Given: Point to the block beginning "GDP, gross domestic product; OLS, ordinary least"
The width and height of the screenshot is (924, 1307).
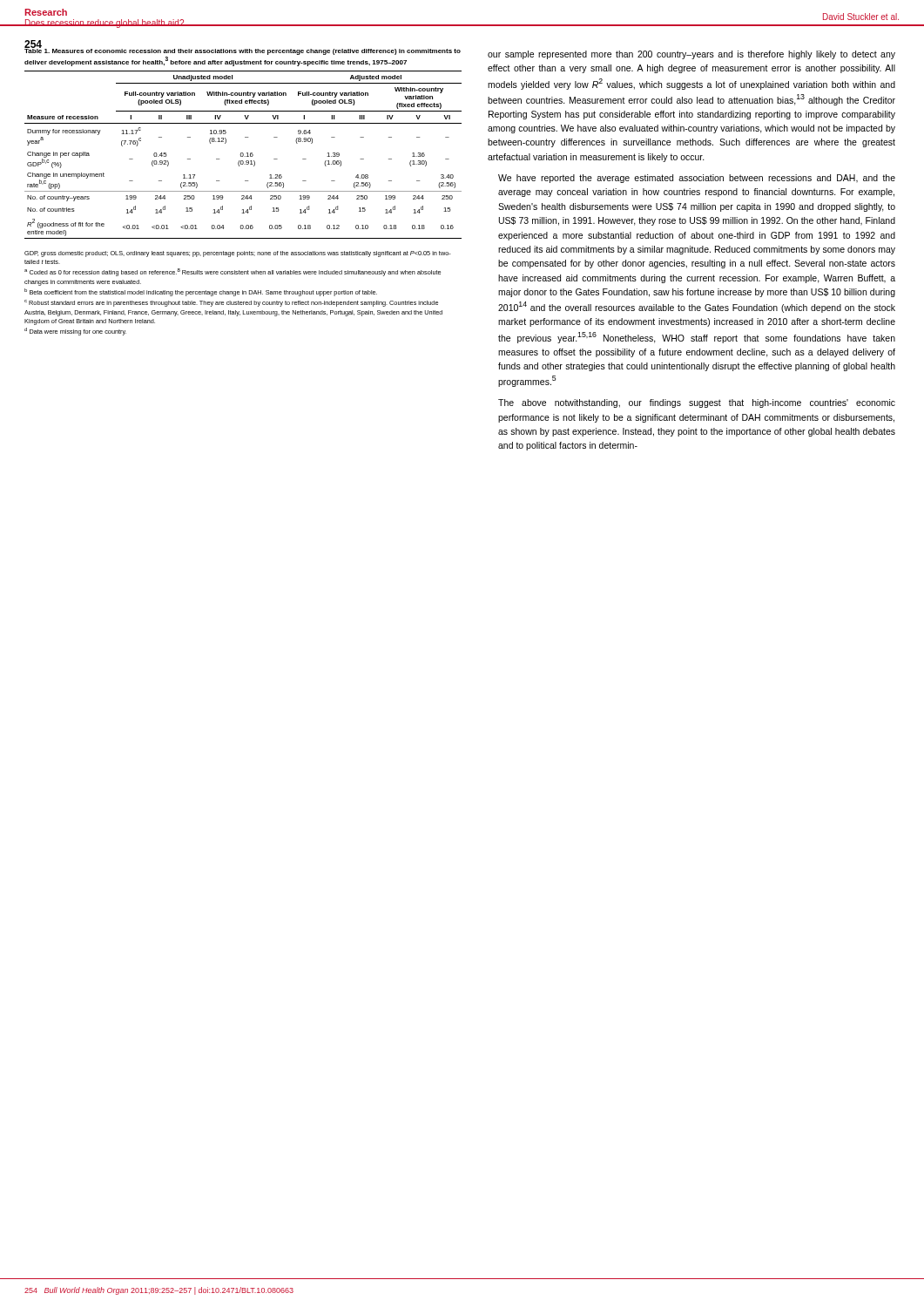Looking at the screenshot, I should (x=238, y=292).
